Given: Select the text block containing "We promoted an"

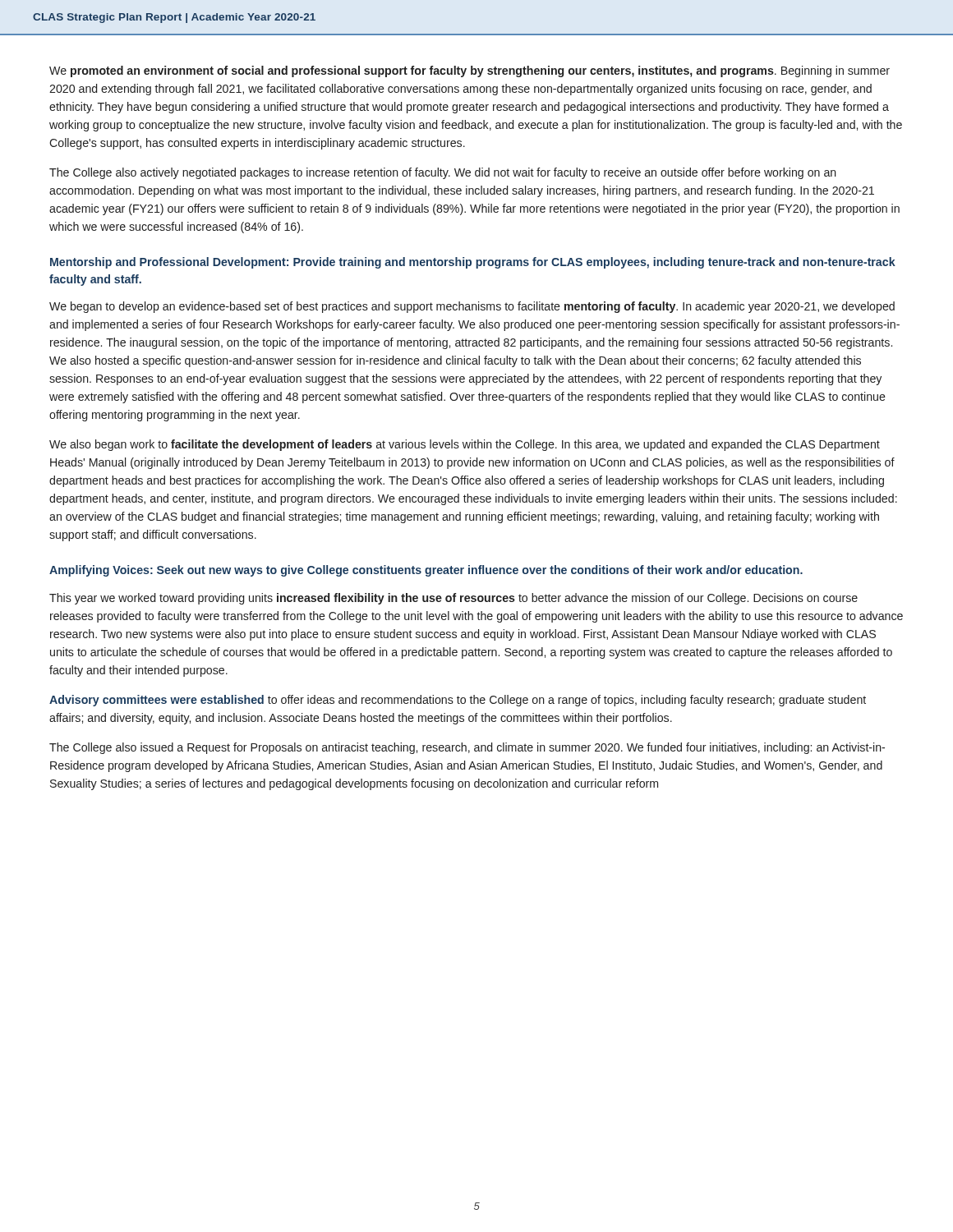Looking at the screenshot, I should coord(476,107).
